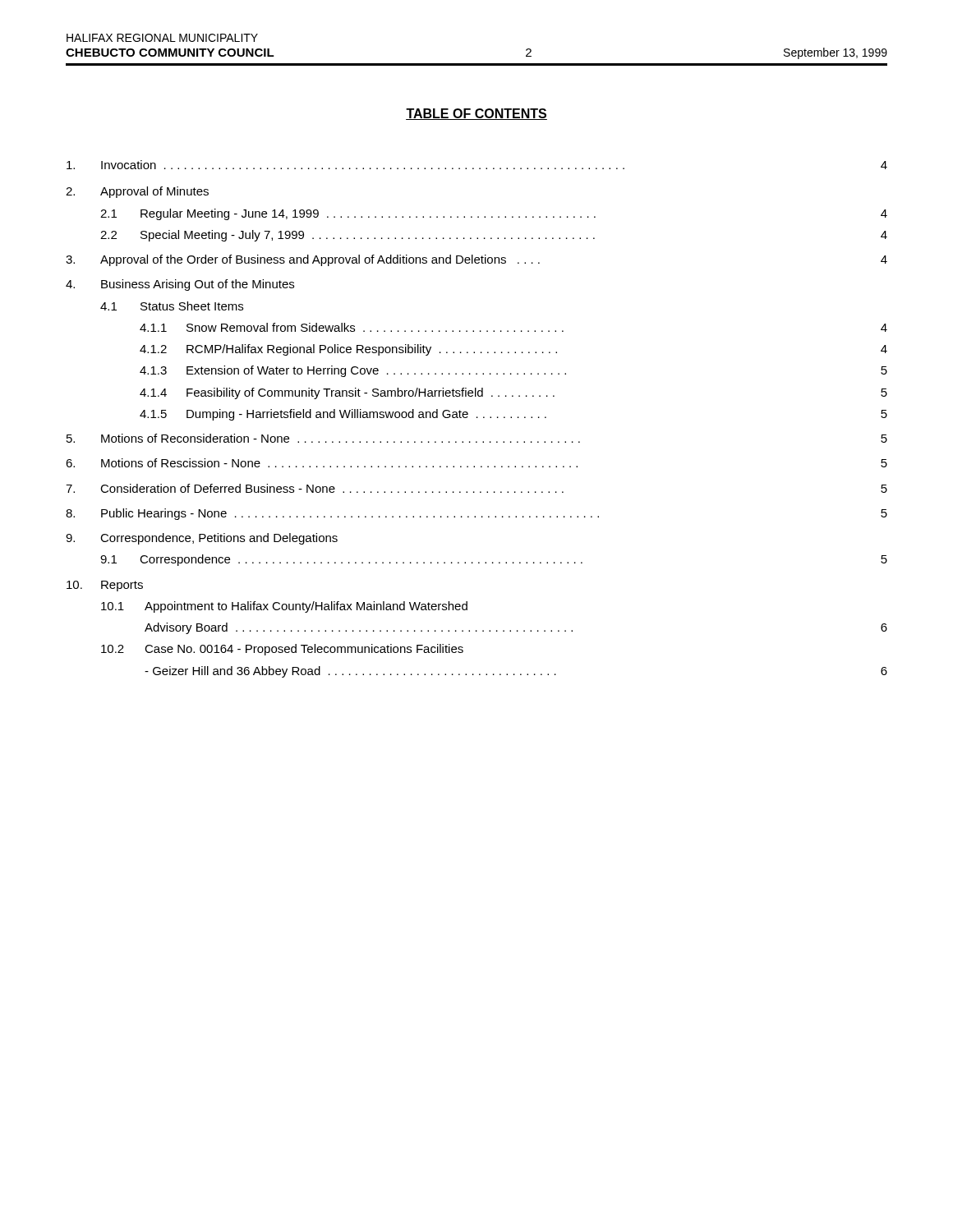Viewport: 953px width, 1232px height.
Task: Select the list item with the text "4.1.4 Feasibility of Community Transit - Sambro/Harrietsfield ."
Action: click(x=513, y=392)
